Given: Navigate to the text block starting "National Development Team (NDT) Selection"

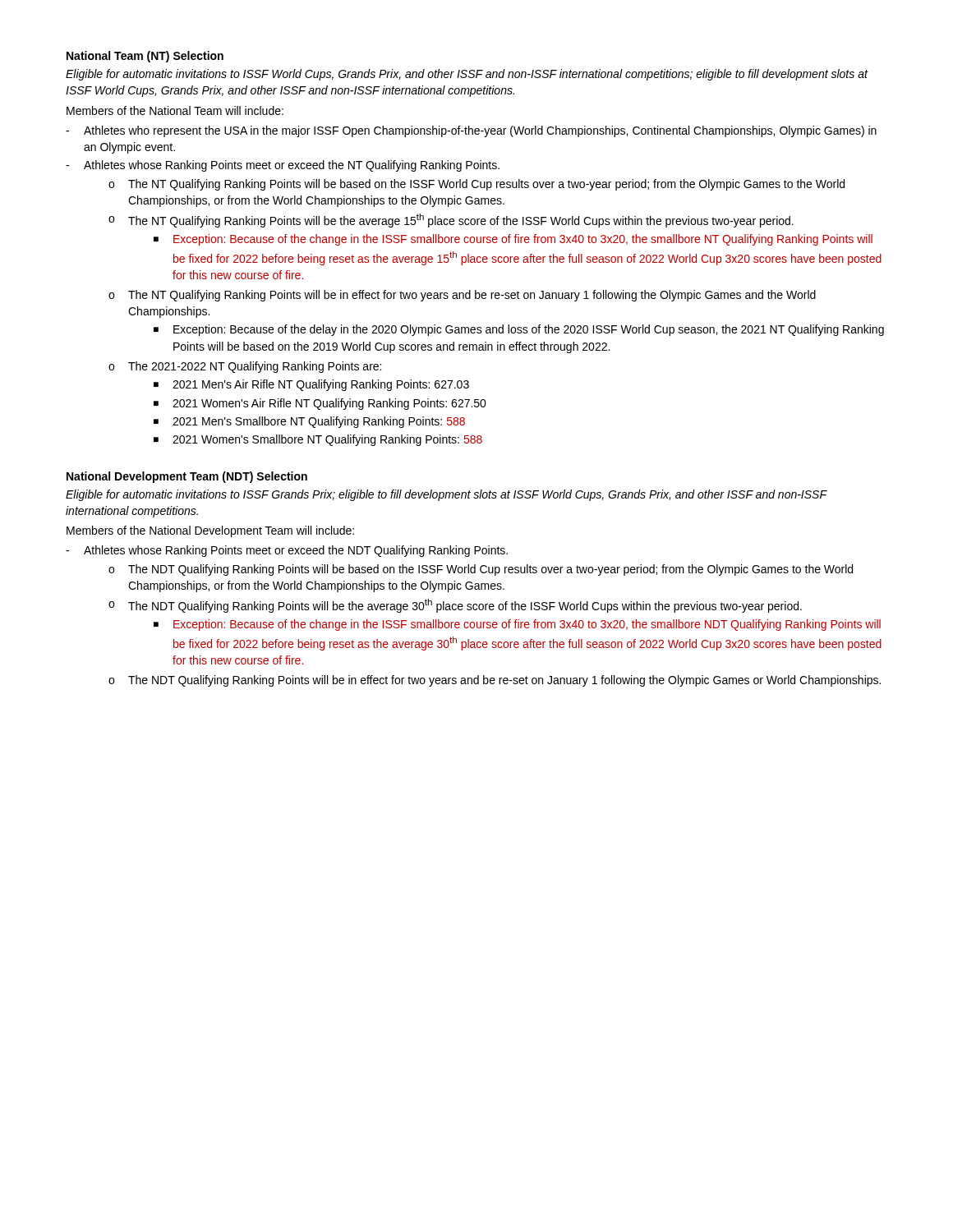Looking at the screenshot, I should [x=187, y=476].
